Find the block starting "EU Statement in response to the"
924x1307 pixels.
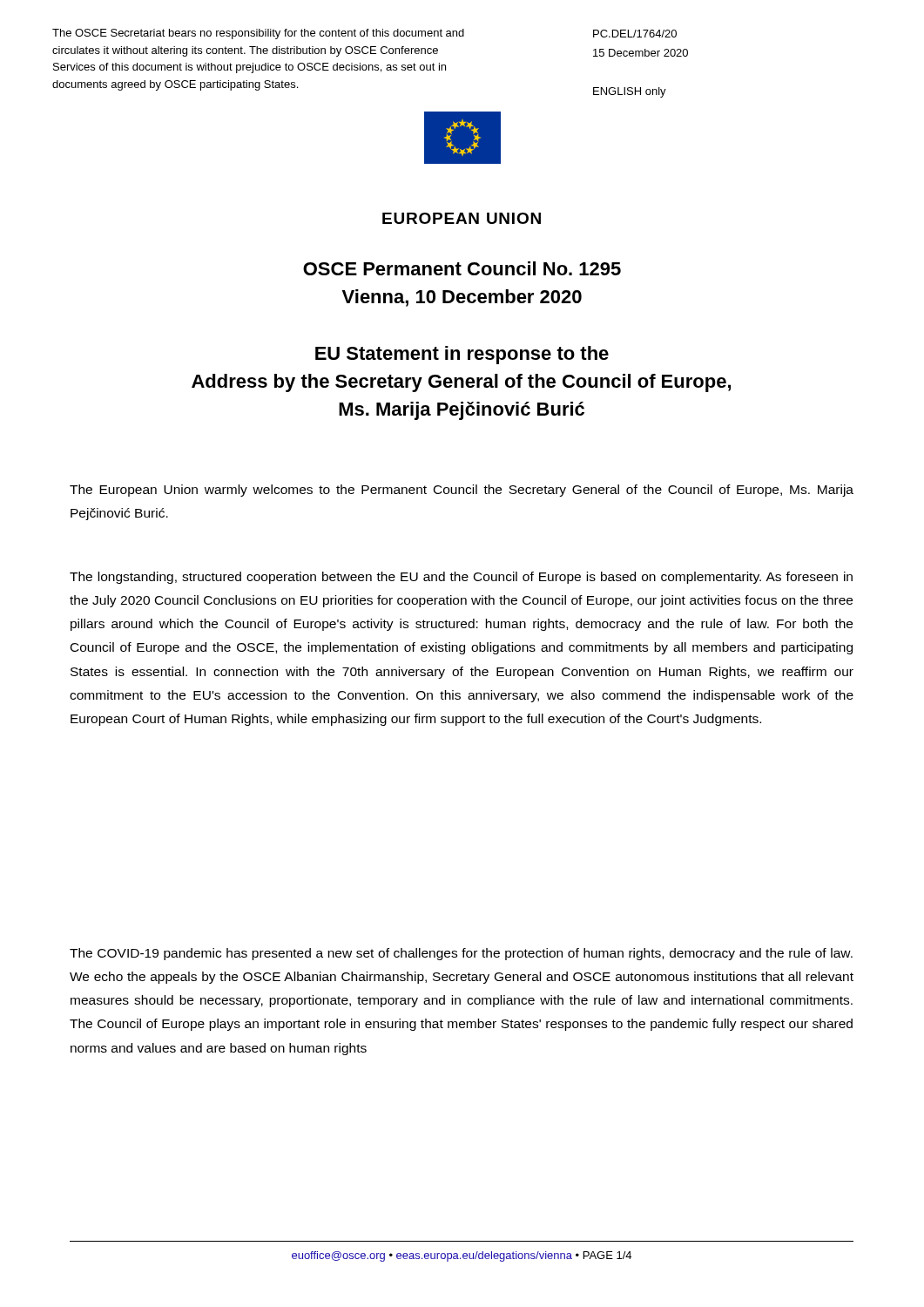coord(462,381)
